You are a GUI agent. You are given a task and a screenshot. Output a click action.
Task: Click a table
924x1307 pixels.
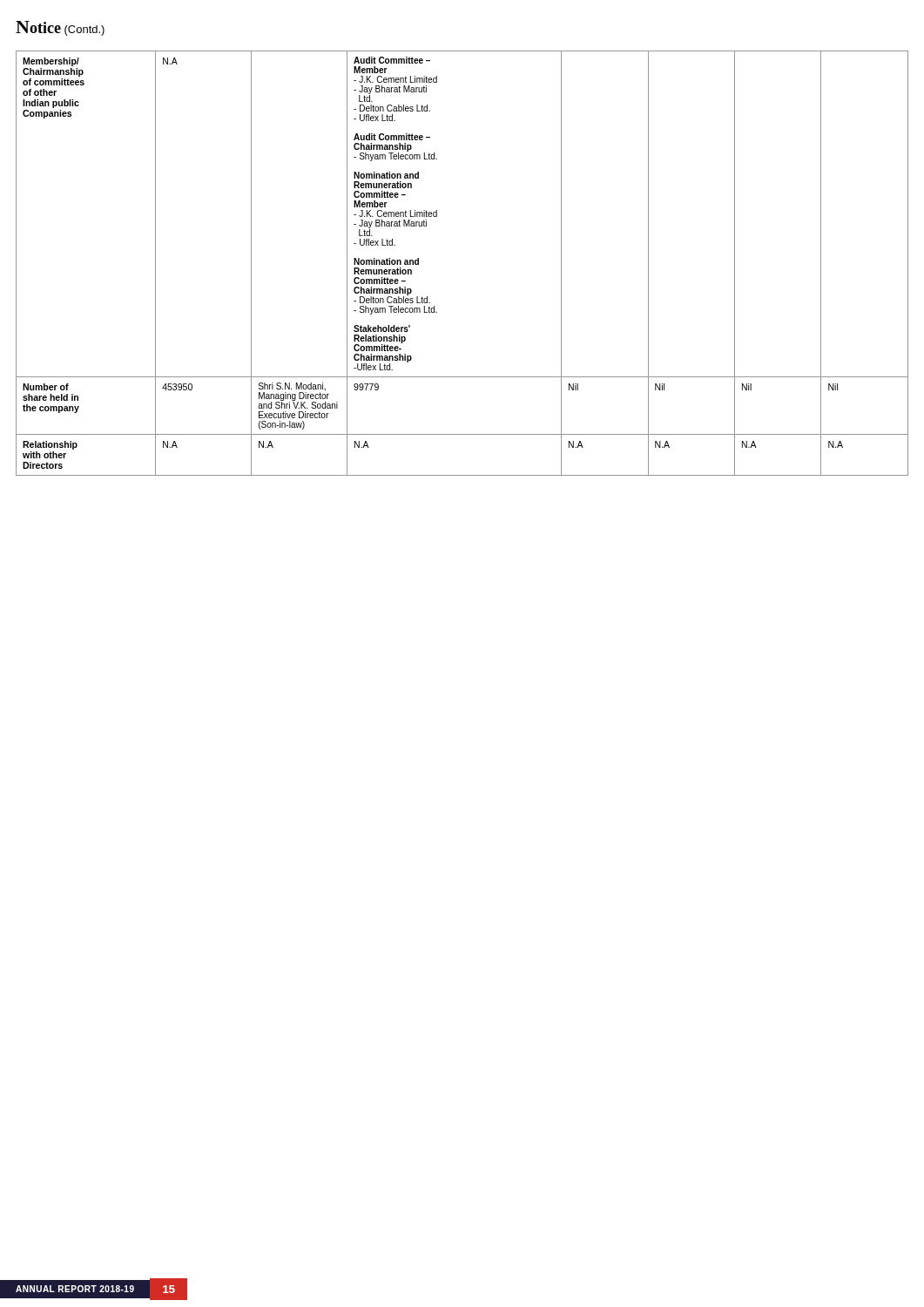click(x=462, y=263)
